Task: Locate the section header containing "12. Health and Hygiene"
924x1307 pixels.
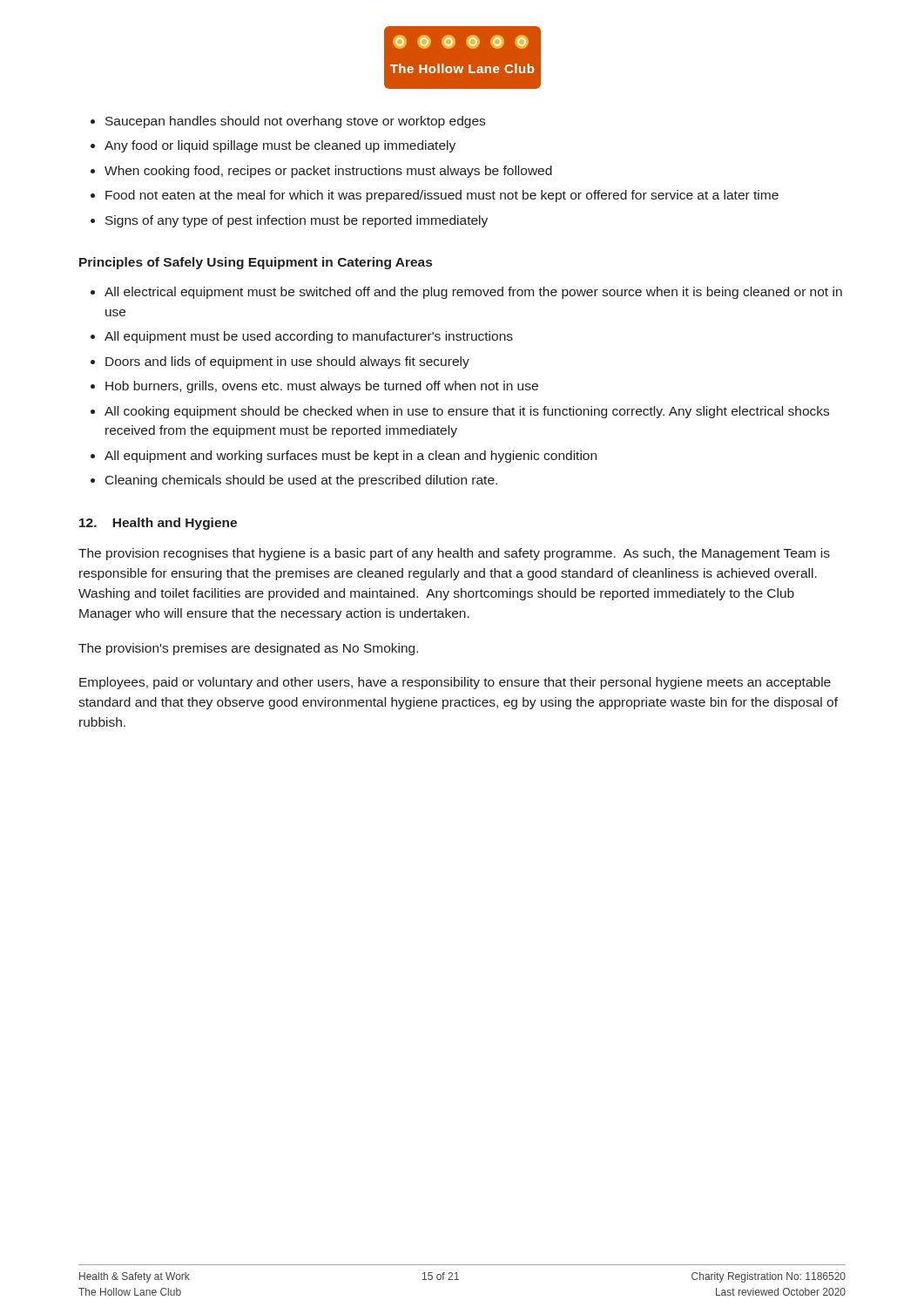Action: pos(158,522)
